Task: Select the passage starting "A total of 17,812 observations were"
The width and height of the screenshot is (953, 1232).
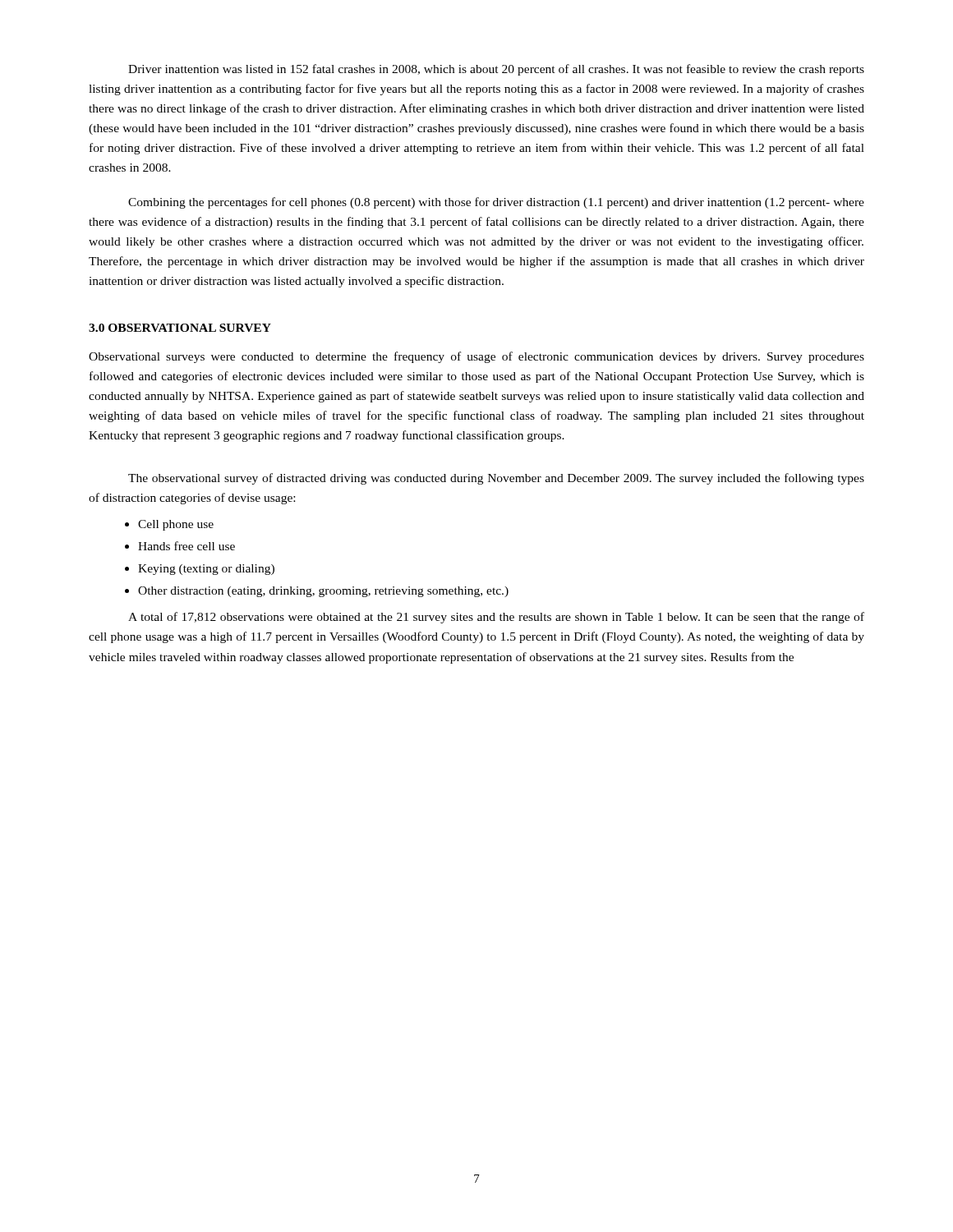Action: 476,637
